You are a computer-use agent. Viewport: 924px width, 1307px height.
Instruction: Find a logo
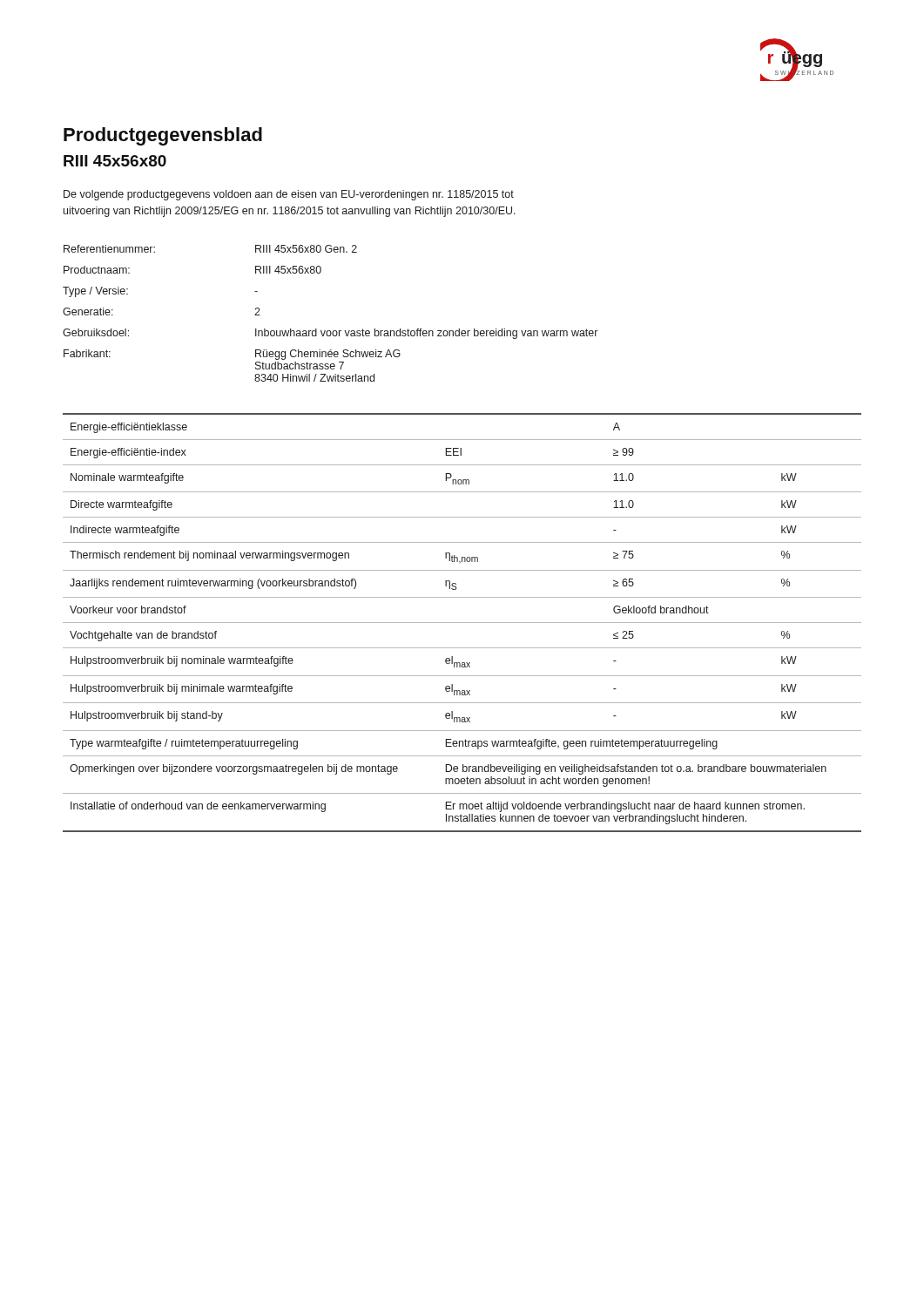[813, 58]
